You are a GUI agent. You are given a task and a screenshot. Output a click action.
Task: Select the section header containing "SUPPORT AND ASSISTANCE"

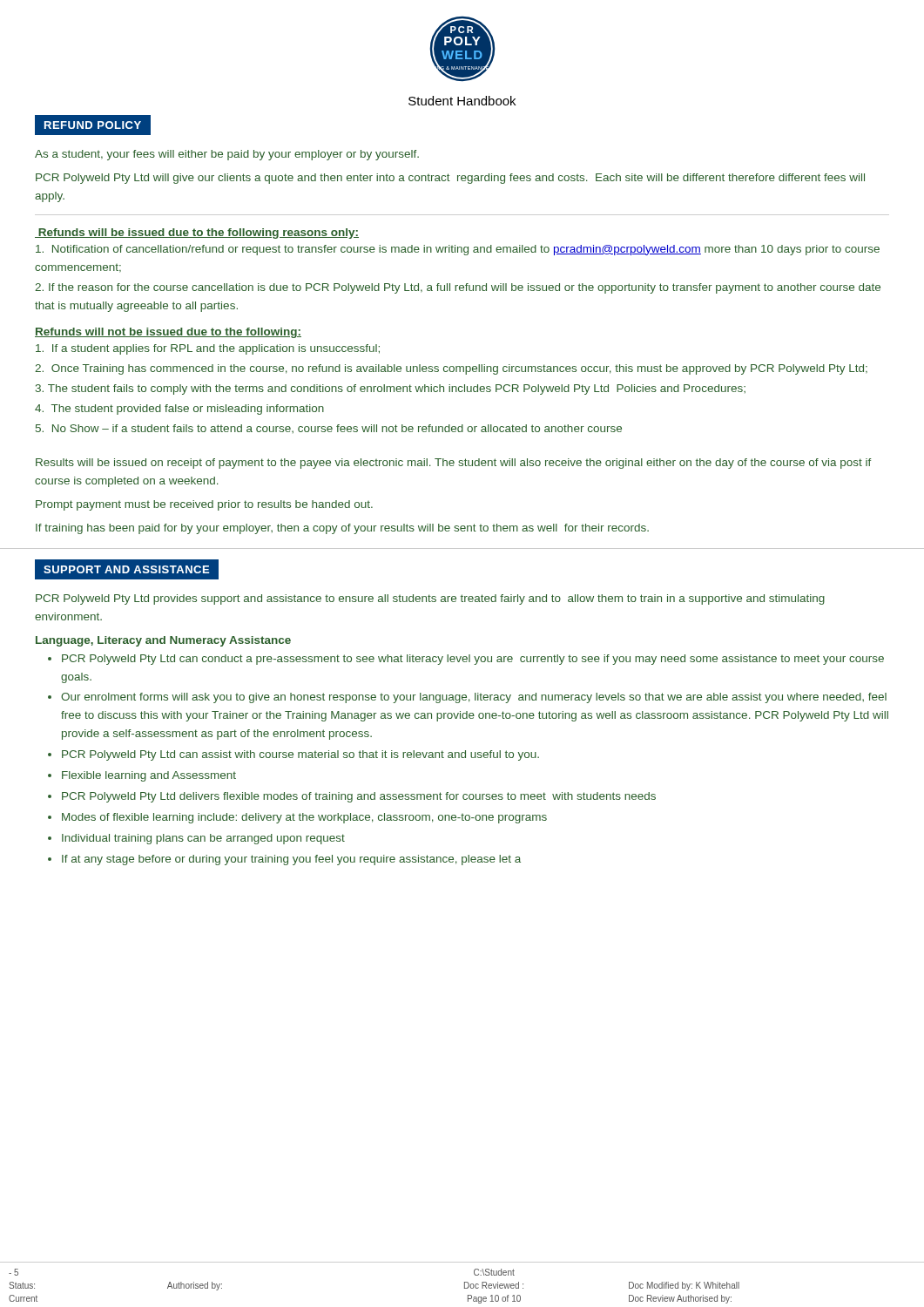point(127,569)
